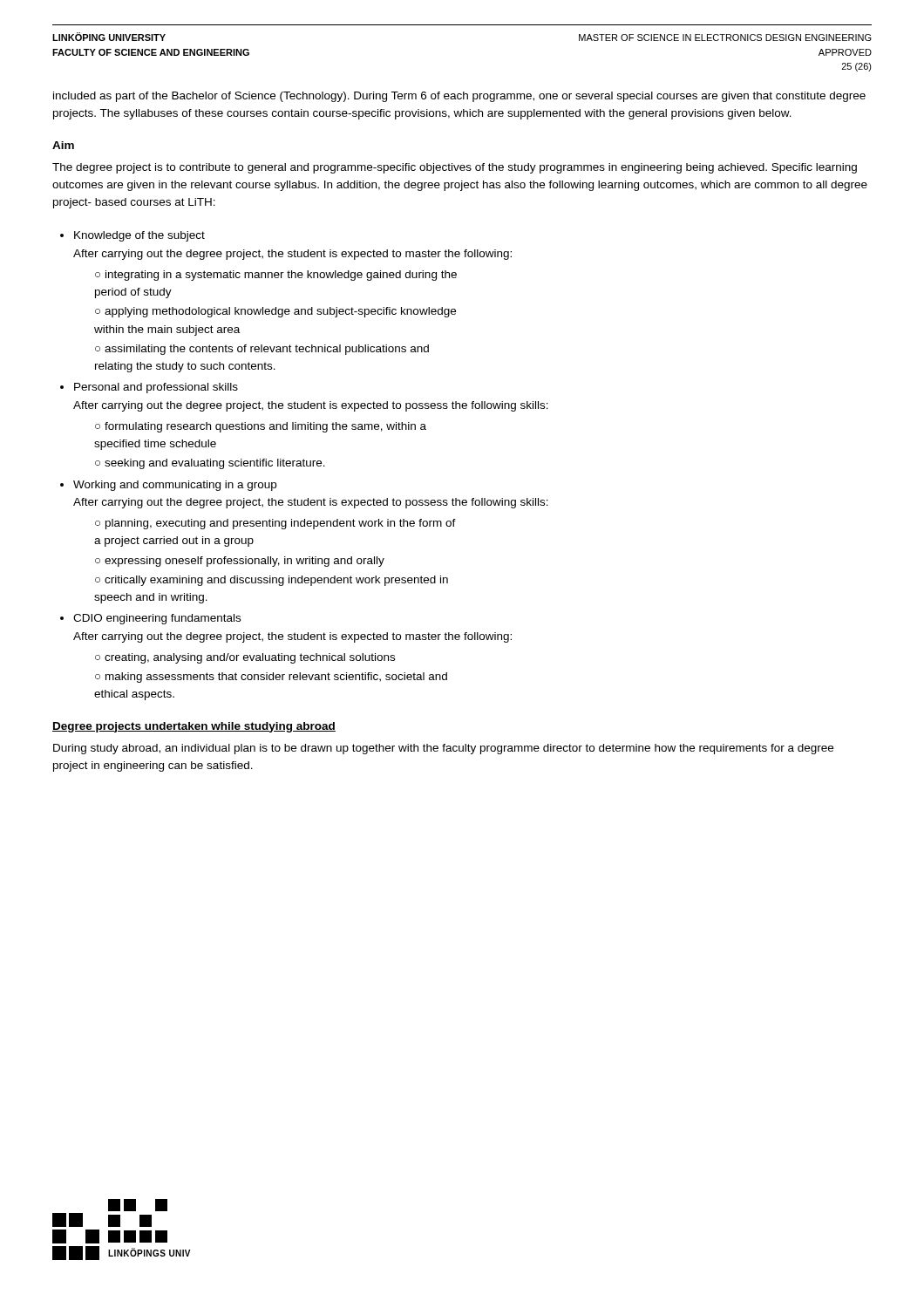Point to the block beginning "critically examining and discussing independent"
This screenshot has height=1308, width=924.
tap(271, 588)
